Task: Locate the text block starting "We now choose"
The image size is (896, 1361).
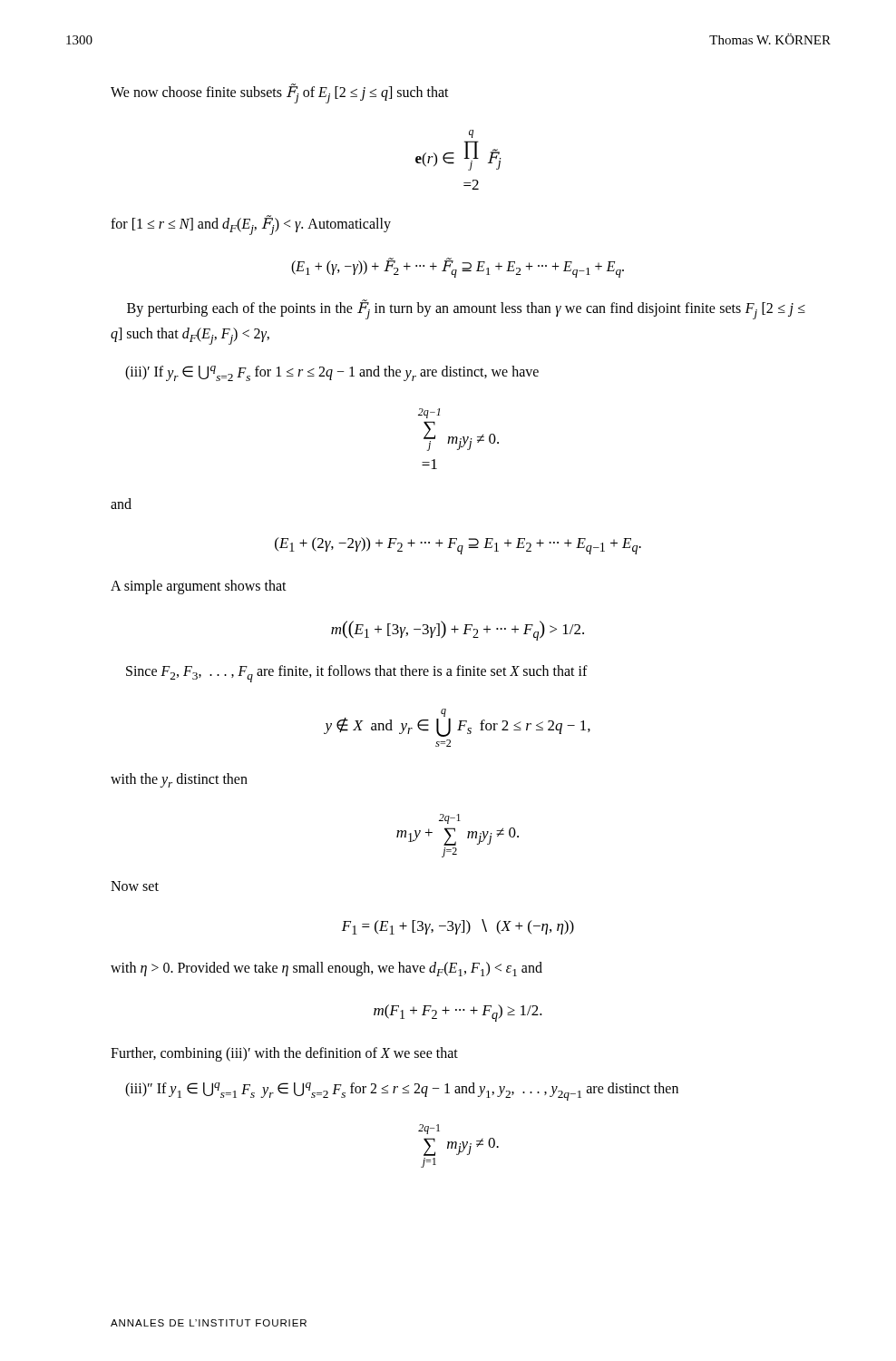Action: (280, 94)
